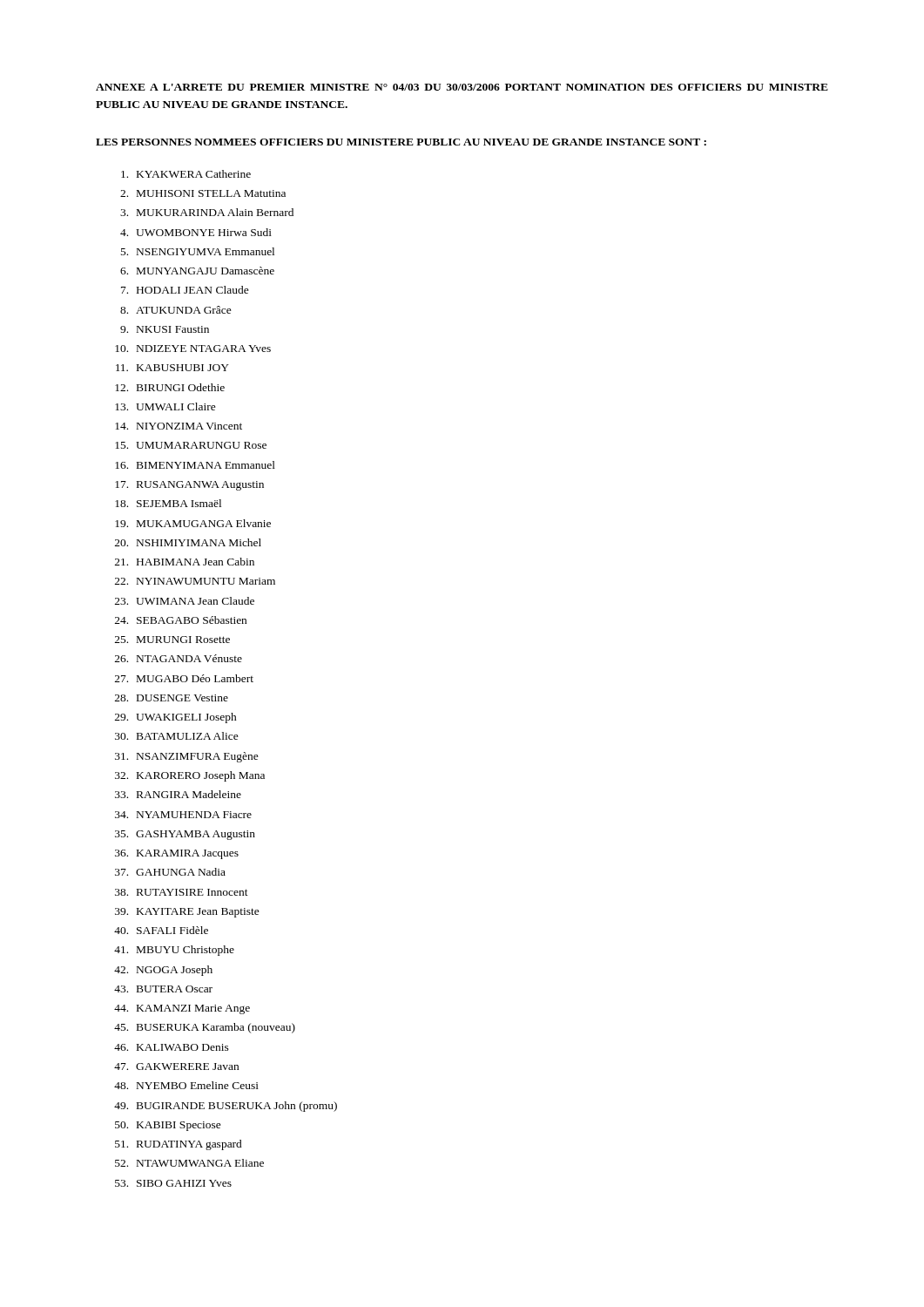This screenshot has height=1307, width=924.
Task: Navigate to the text block starting "35.GASHYAMBA Augustin"
Action: (175, 834)
